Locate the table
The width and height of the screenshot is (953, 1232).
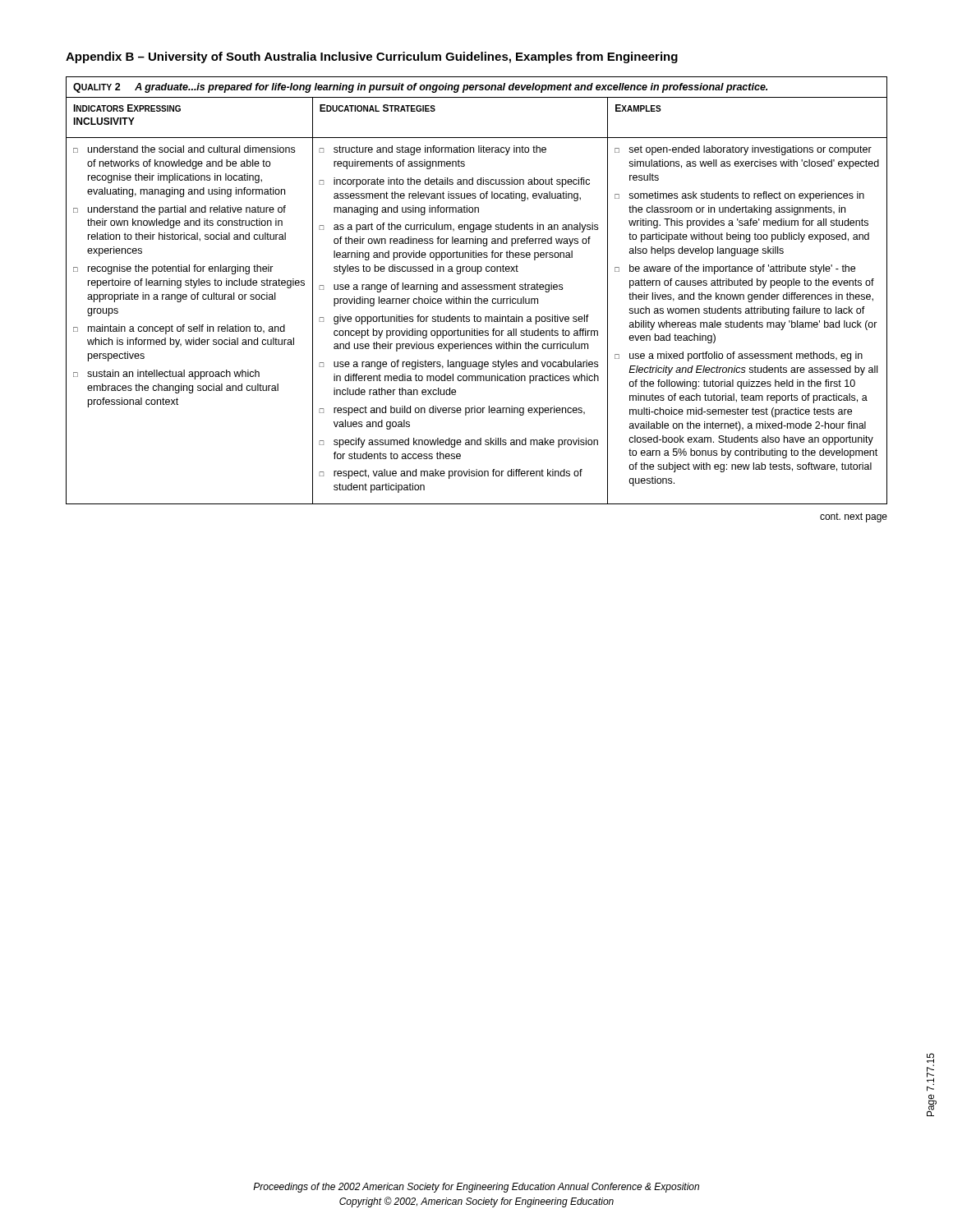click(476, 299)
